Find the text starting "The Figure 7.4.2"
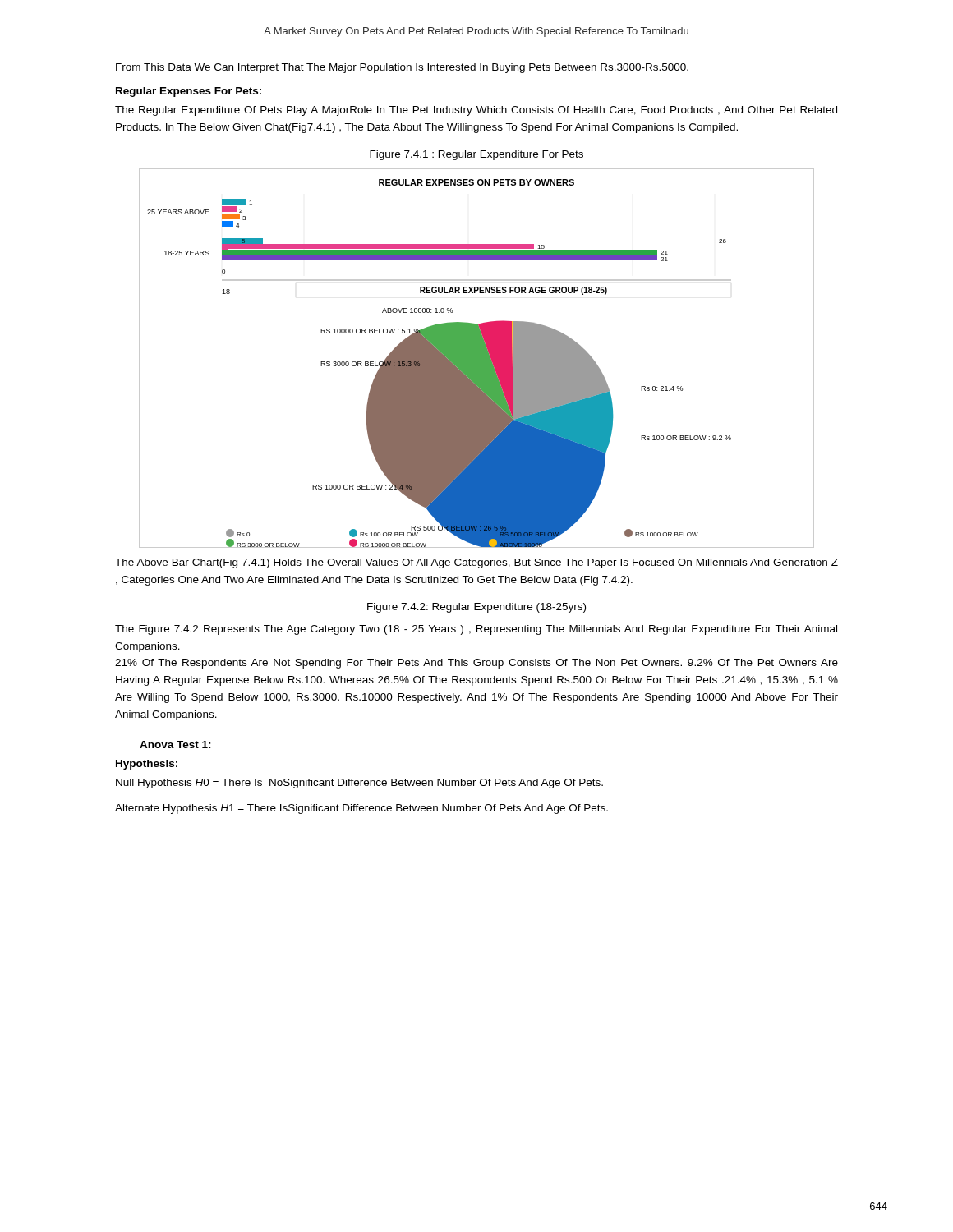This screenshot has height=1232, width=953. (476, 671)
